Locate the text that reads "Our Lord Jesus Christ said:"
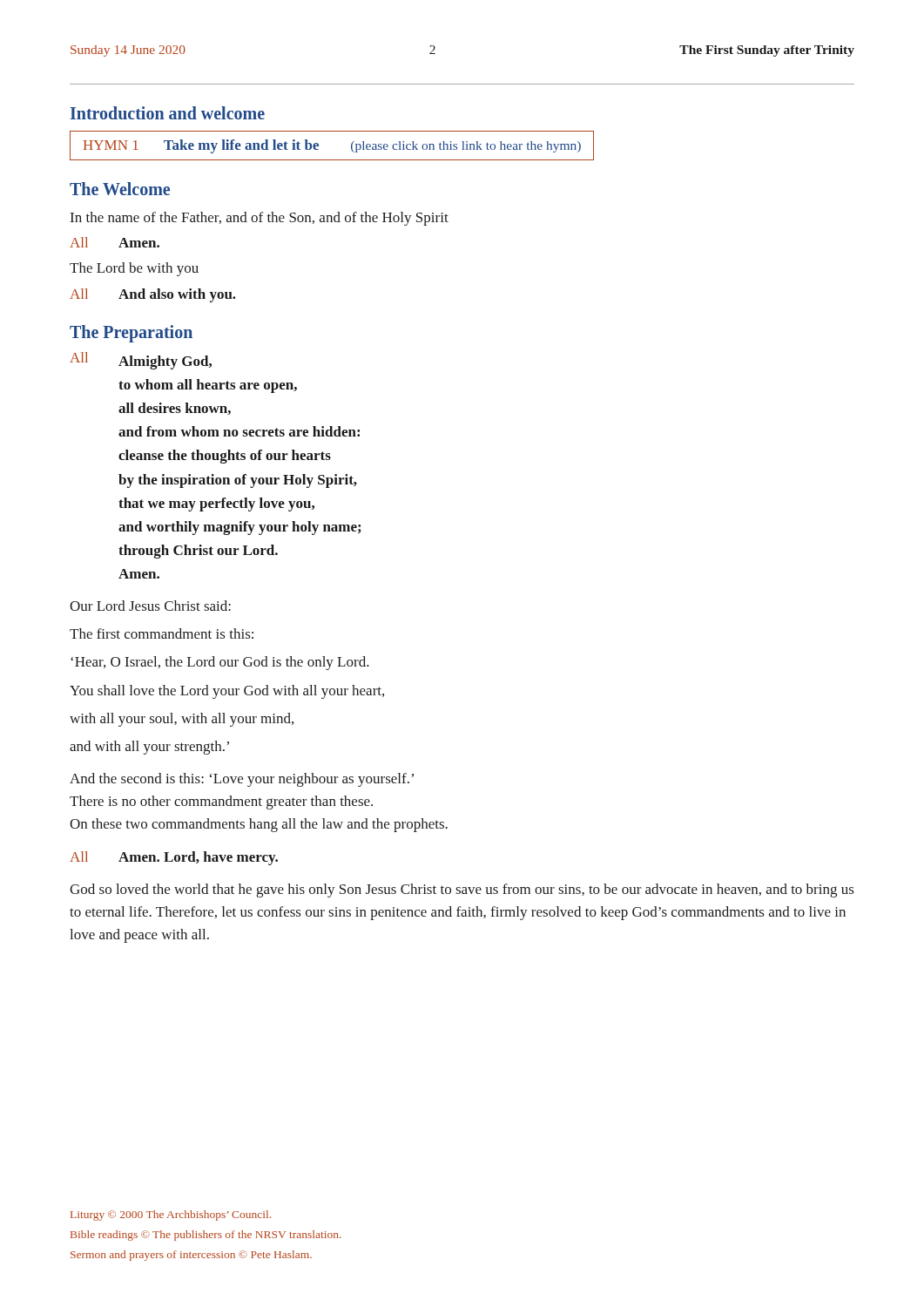This screenshot has width=924, height=1307. [151, 606]
